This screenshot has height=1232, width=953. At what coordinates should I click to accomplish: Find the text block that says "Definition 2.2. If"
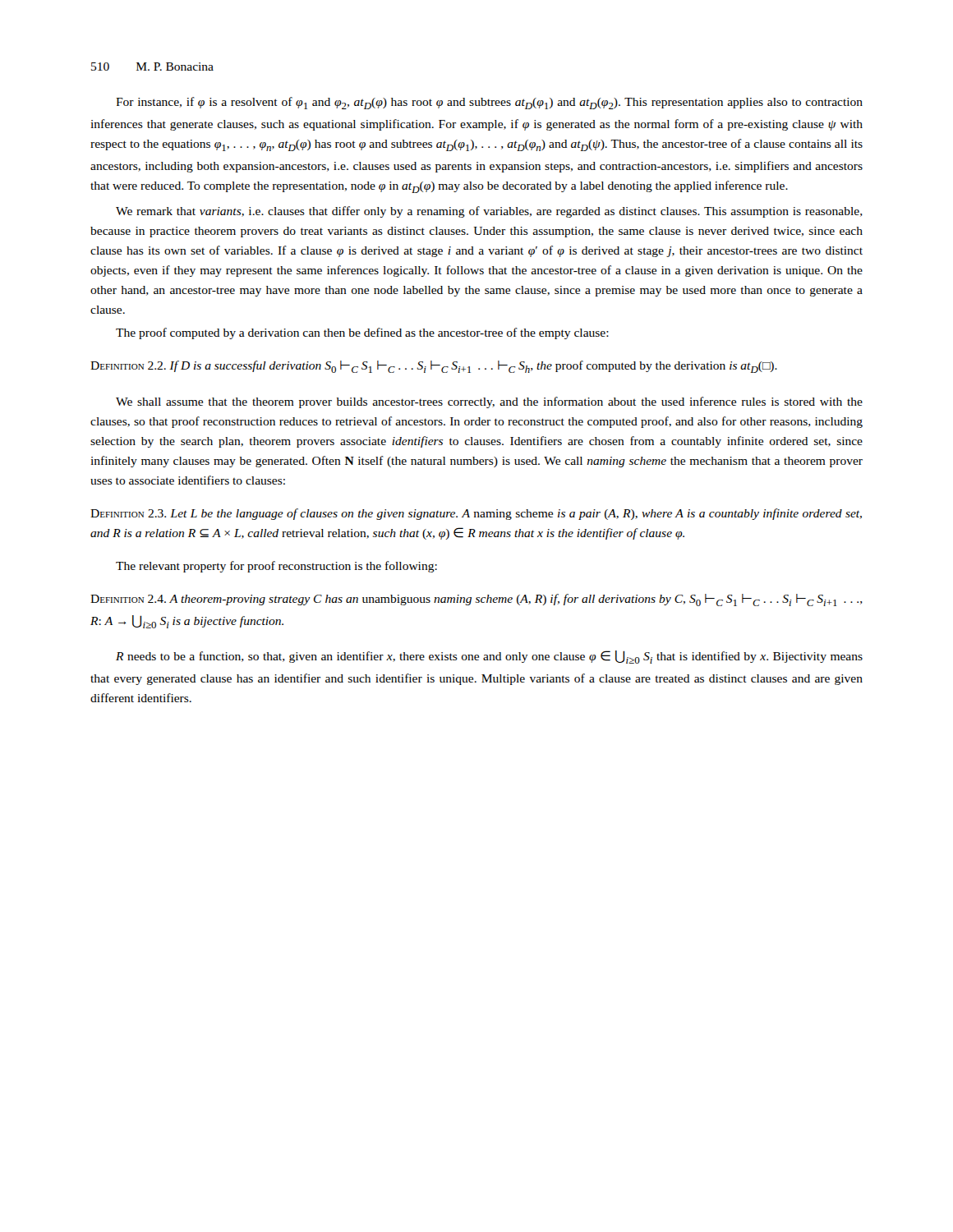[x=476, y=367]
